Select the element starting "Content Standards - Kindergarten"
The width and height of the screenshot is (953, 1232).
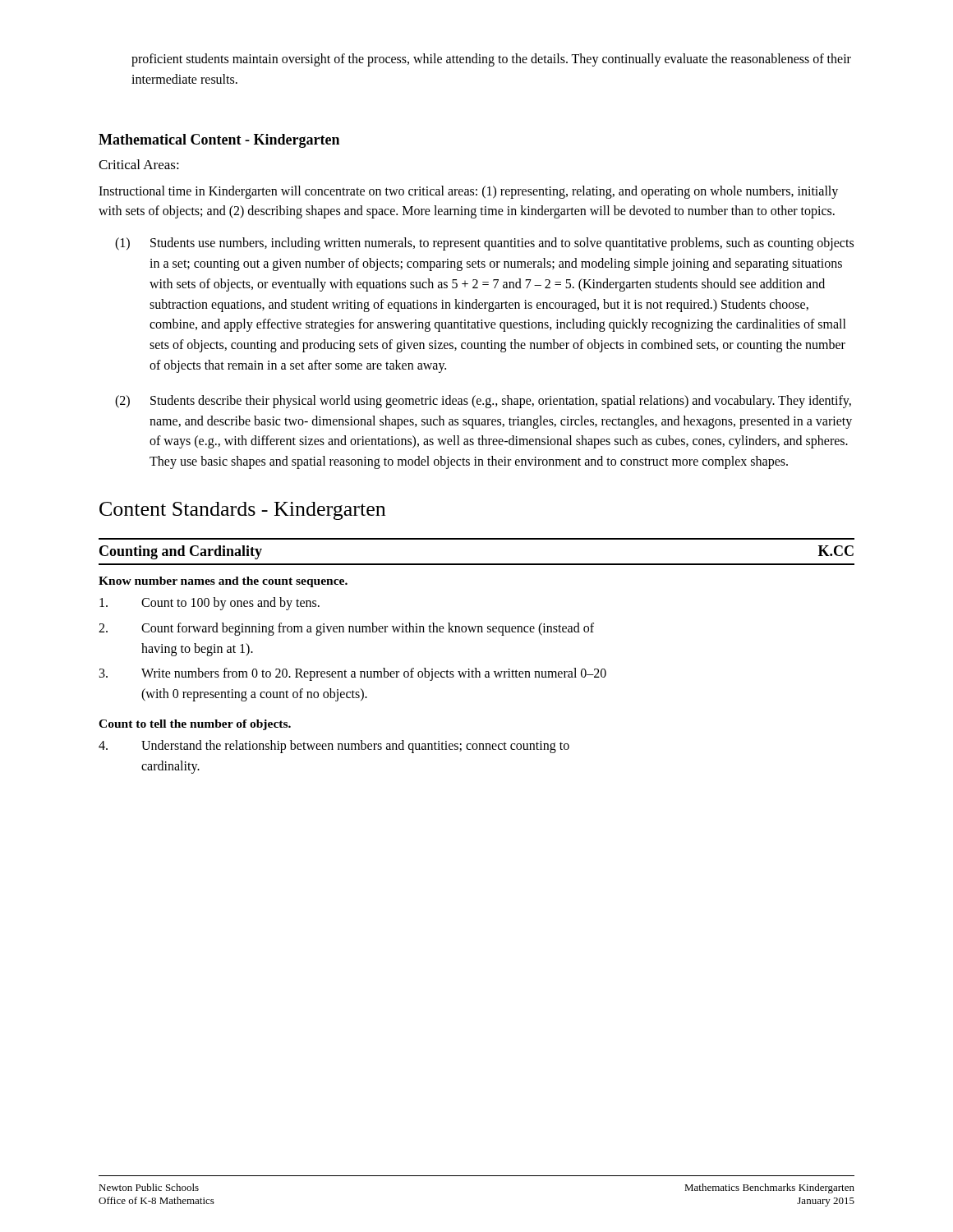(242, 509)
